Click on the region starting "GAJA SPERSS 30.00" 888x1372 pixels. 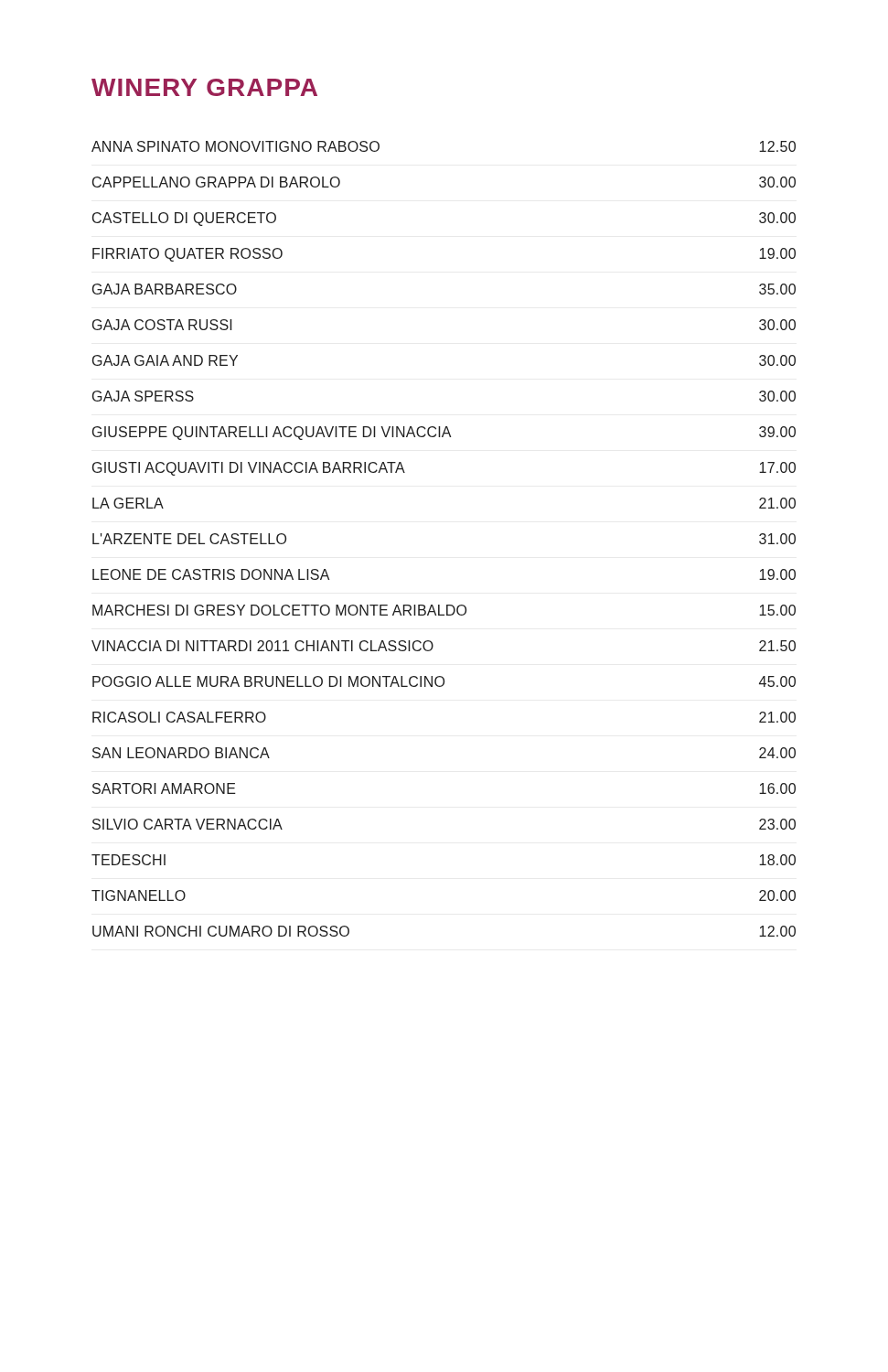coord(139,396)
